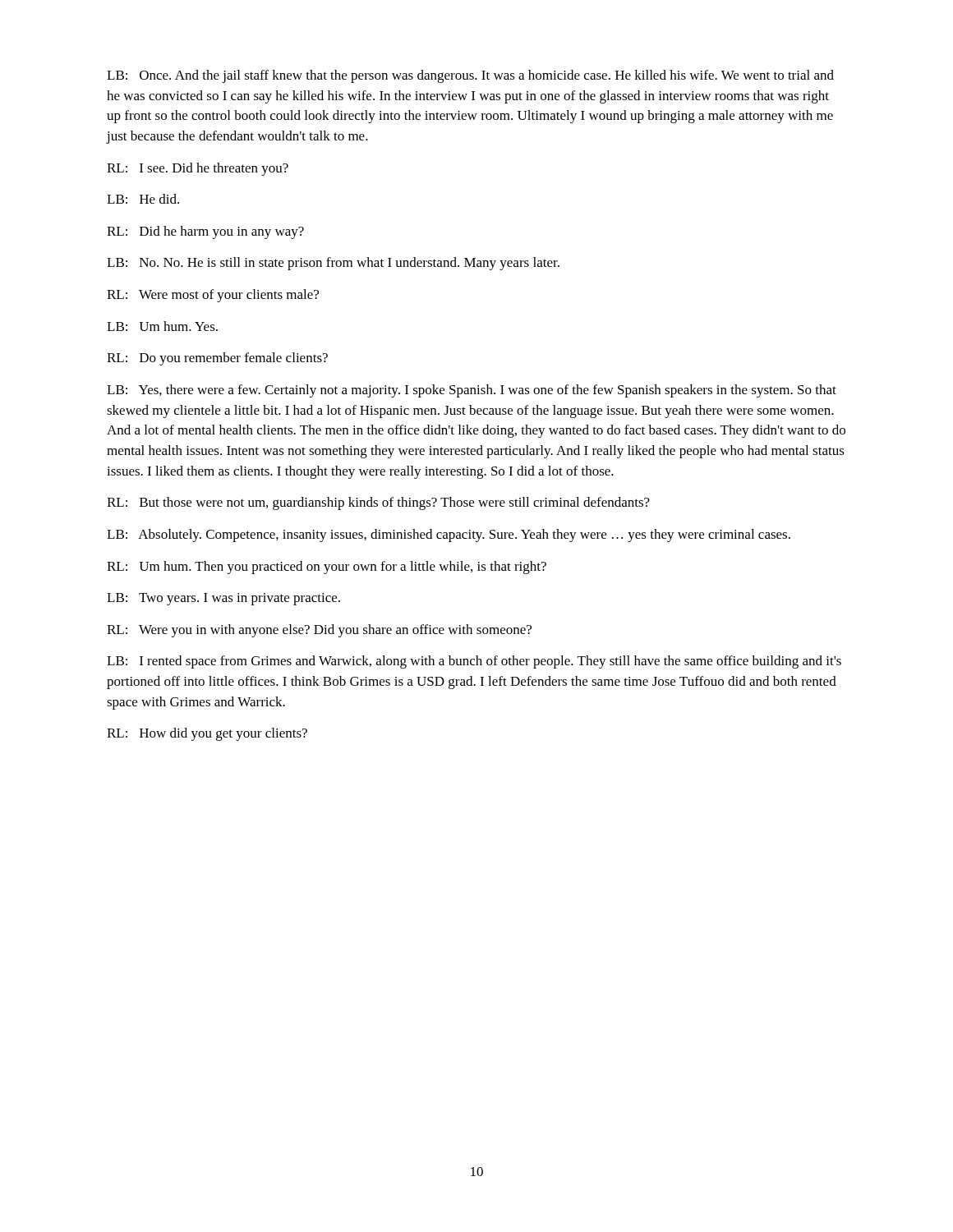Locate the block of text that opens with "LB: Two years. I was in"
953x1232 pixels.
click(x=224, y=598)
